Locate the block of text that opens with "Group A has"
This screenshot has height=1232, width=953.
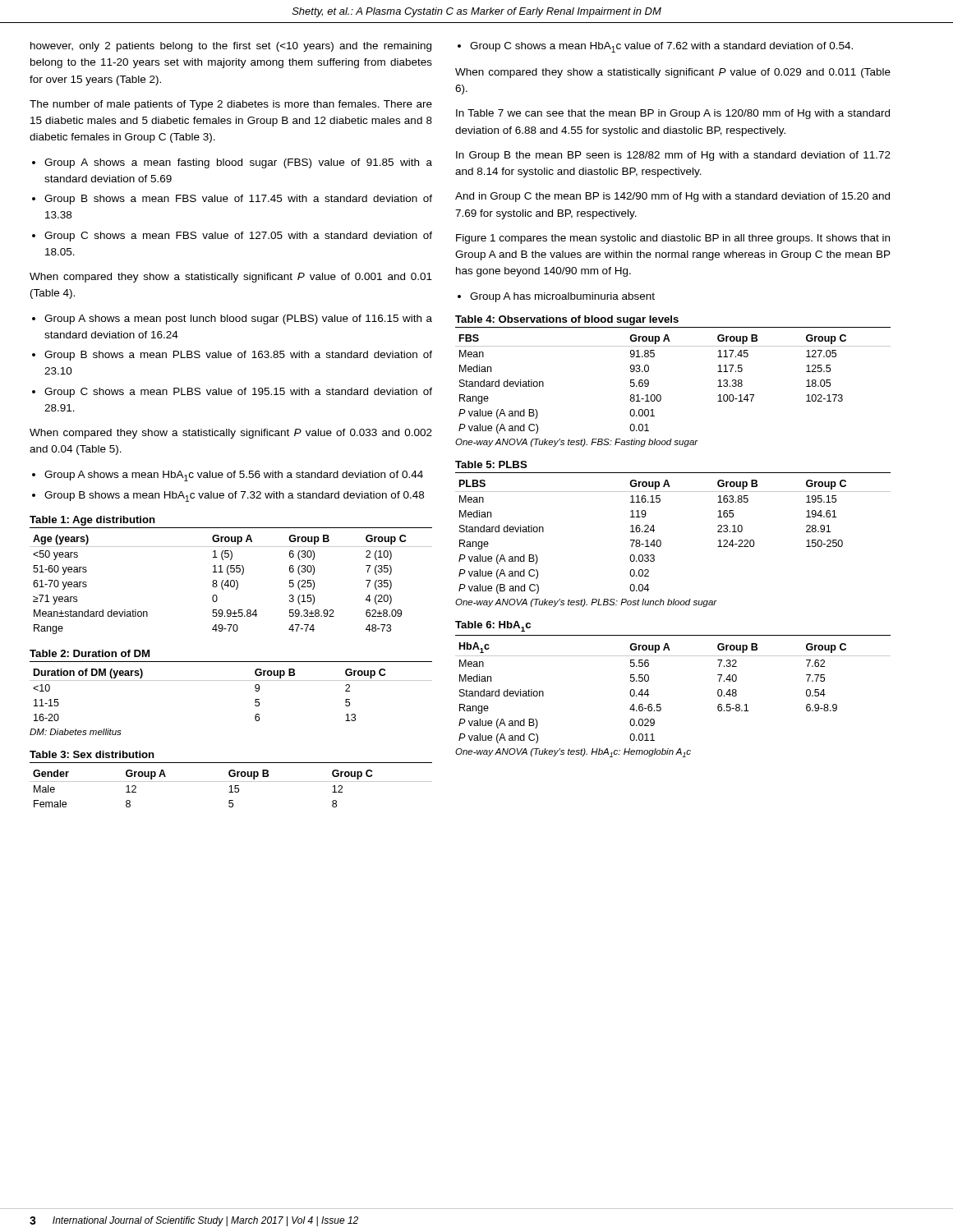coord(562,296)
